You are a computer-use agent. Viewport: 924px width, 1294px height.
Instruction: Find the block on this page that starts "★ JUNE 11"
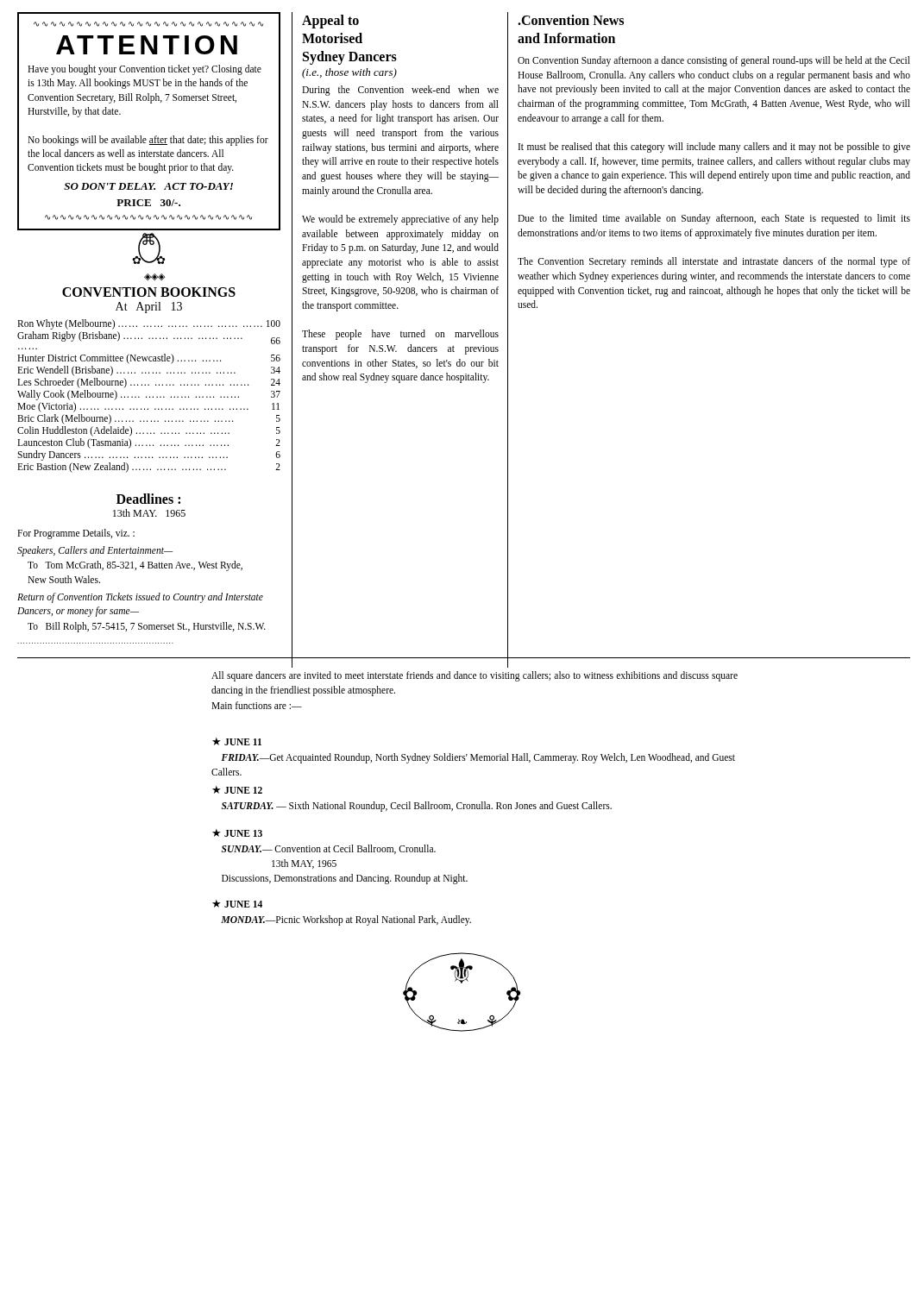[x=473, y=756]
